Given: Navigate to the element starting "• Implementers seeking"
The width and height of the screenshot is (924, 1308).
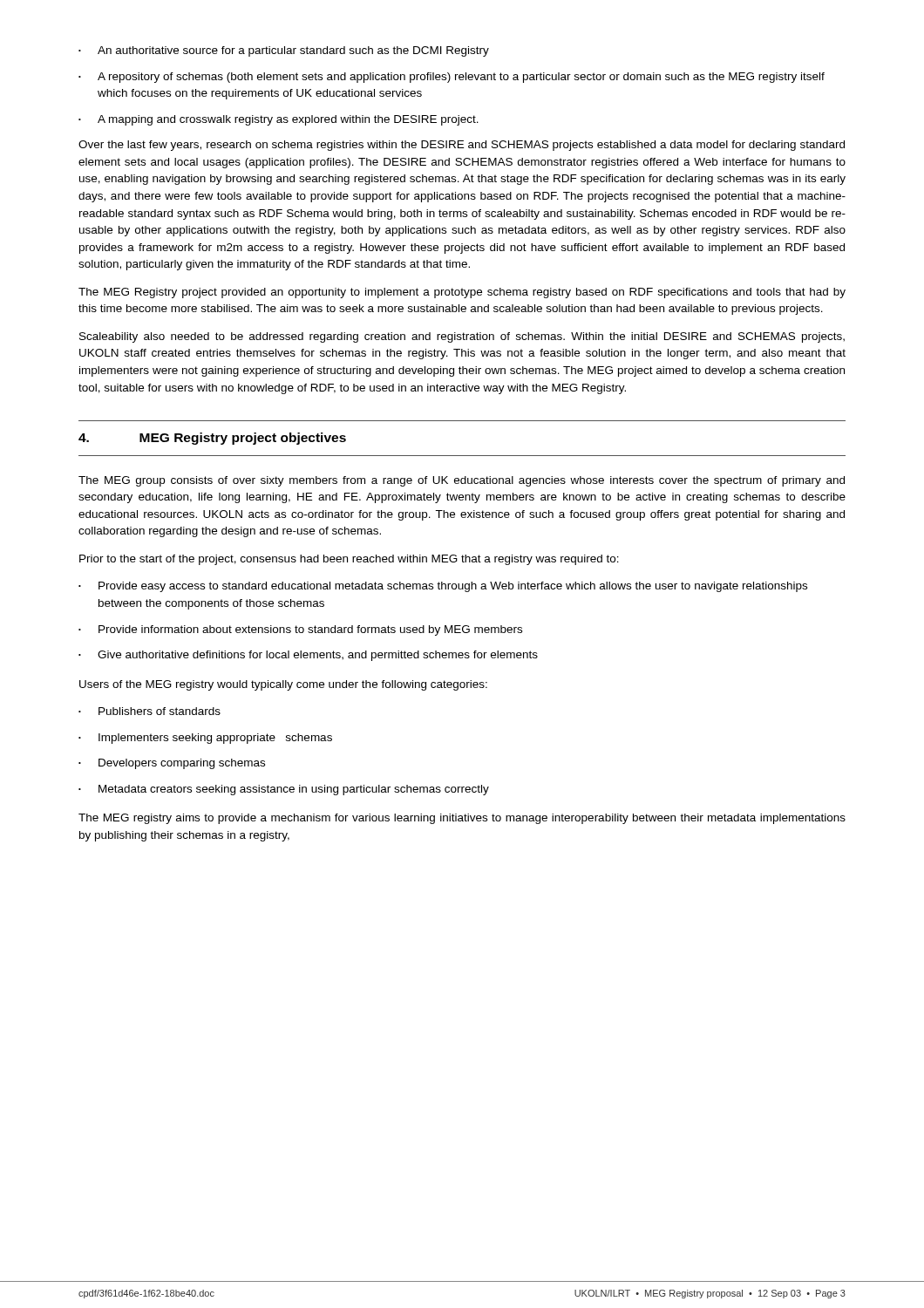Looking at the screenshot, I should pyautogui.click(x=205, y=739).
